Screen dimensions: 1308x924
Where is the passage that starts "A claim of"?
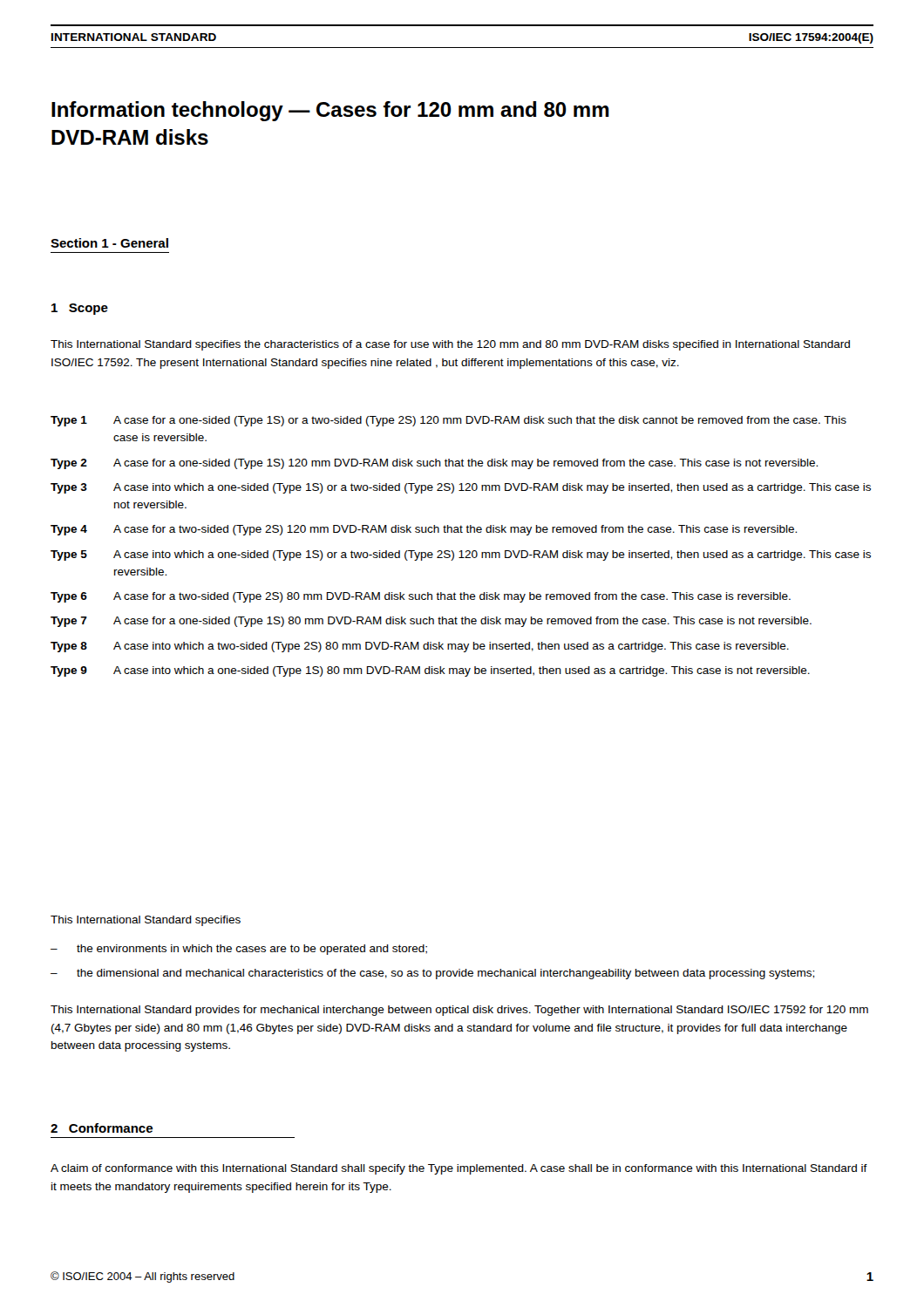tap(459, 1177)
